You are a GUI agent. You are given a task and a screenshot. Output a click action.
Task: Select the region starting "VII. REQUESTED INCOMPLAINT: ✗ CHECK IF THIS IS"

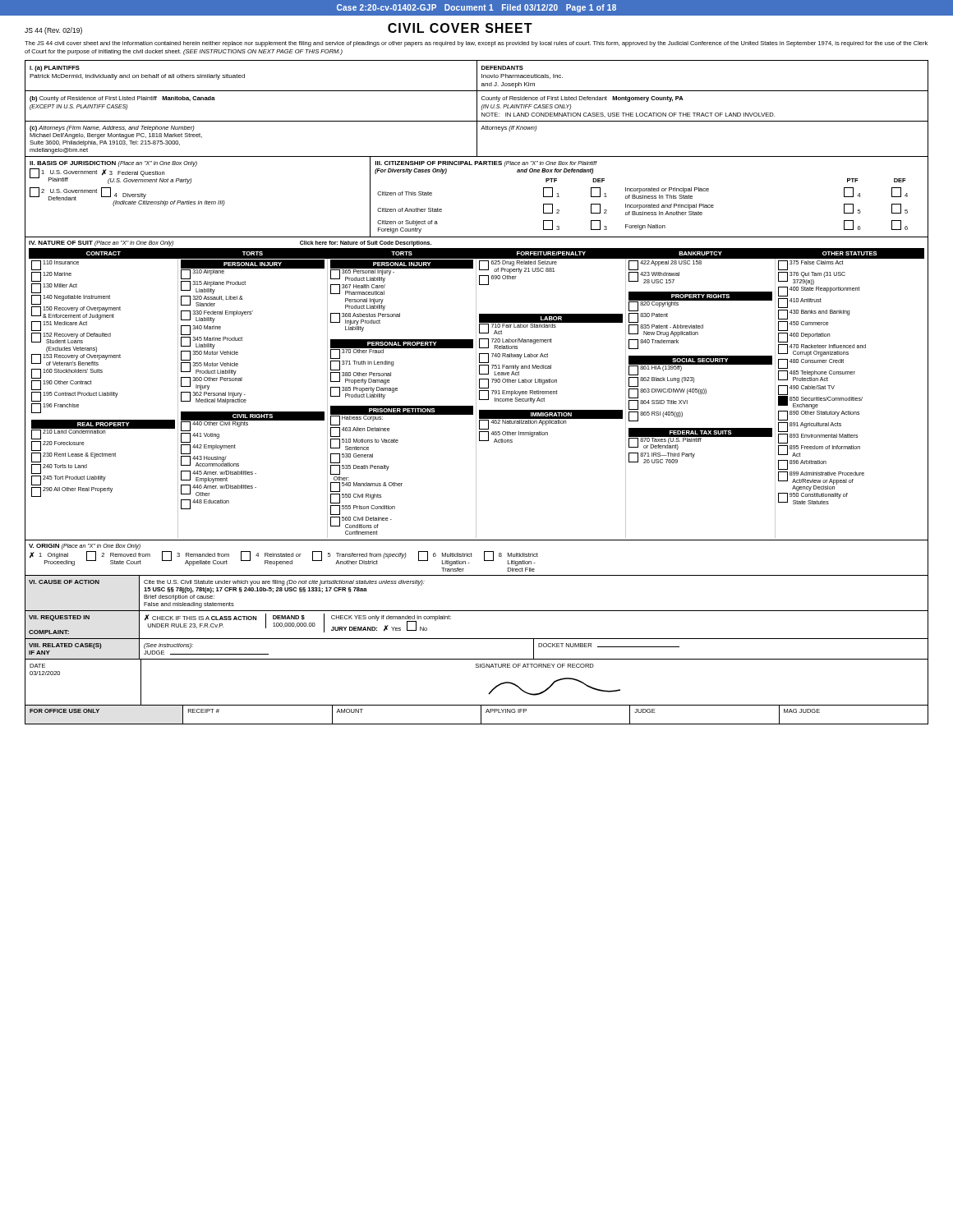point(476,625)
